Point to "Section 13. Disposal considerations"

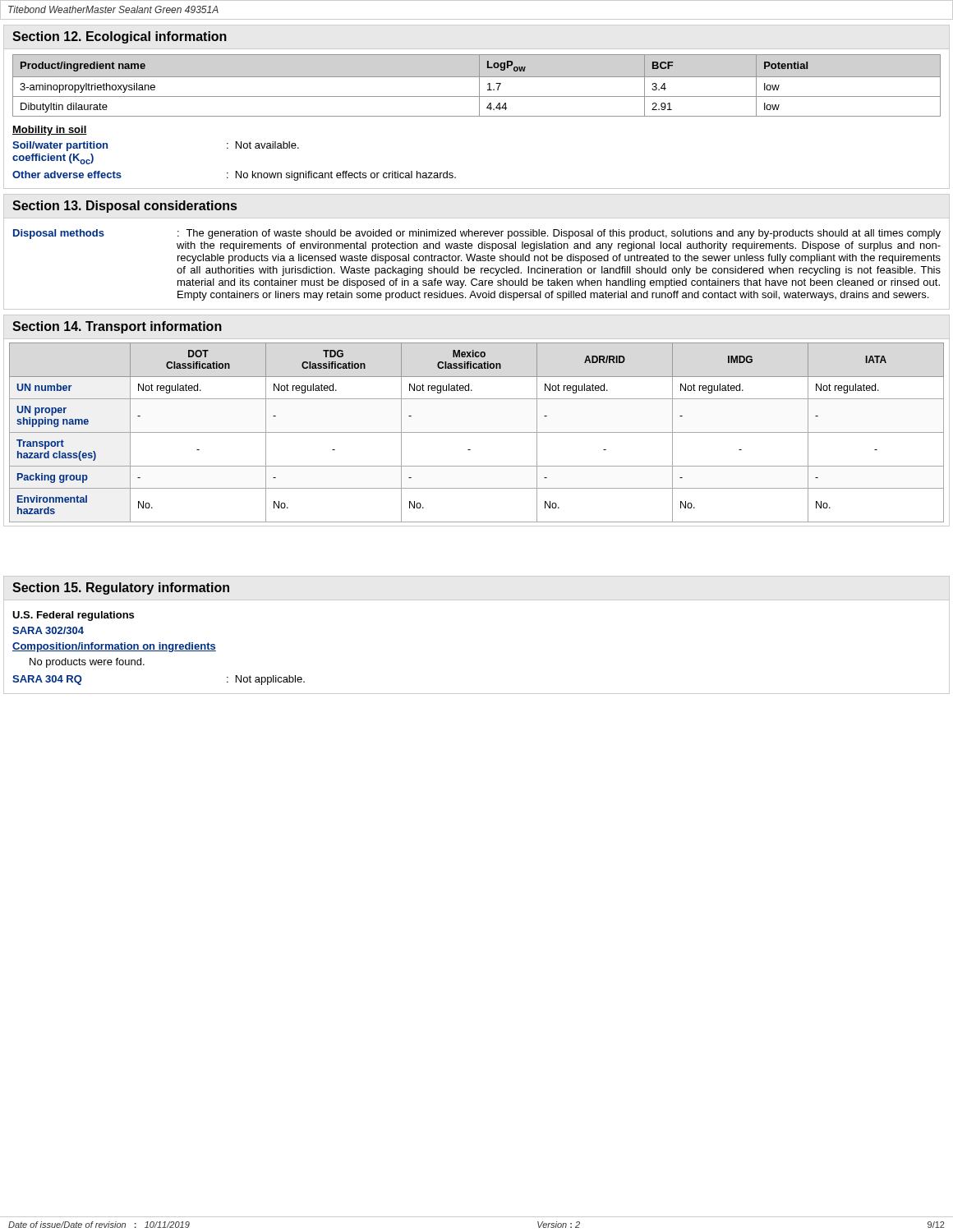click(x=125, y=206)
